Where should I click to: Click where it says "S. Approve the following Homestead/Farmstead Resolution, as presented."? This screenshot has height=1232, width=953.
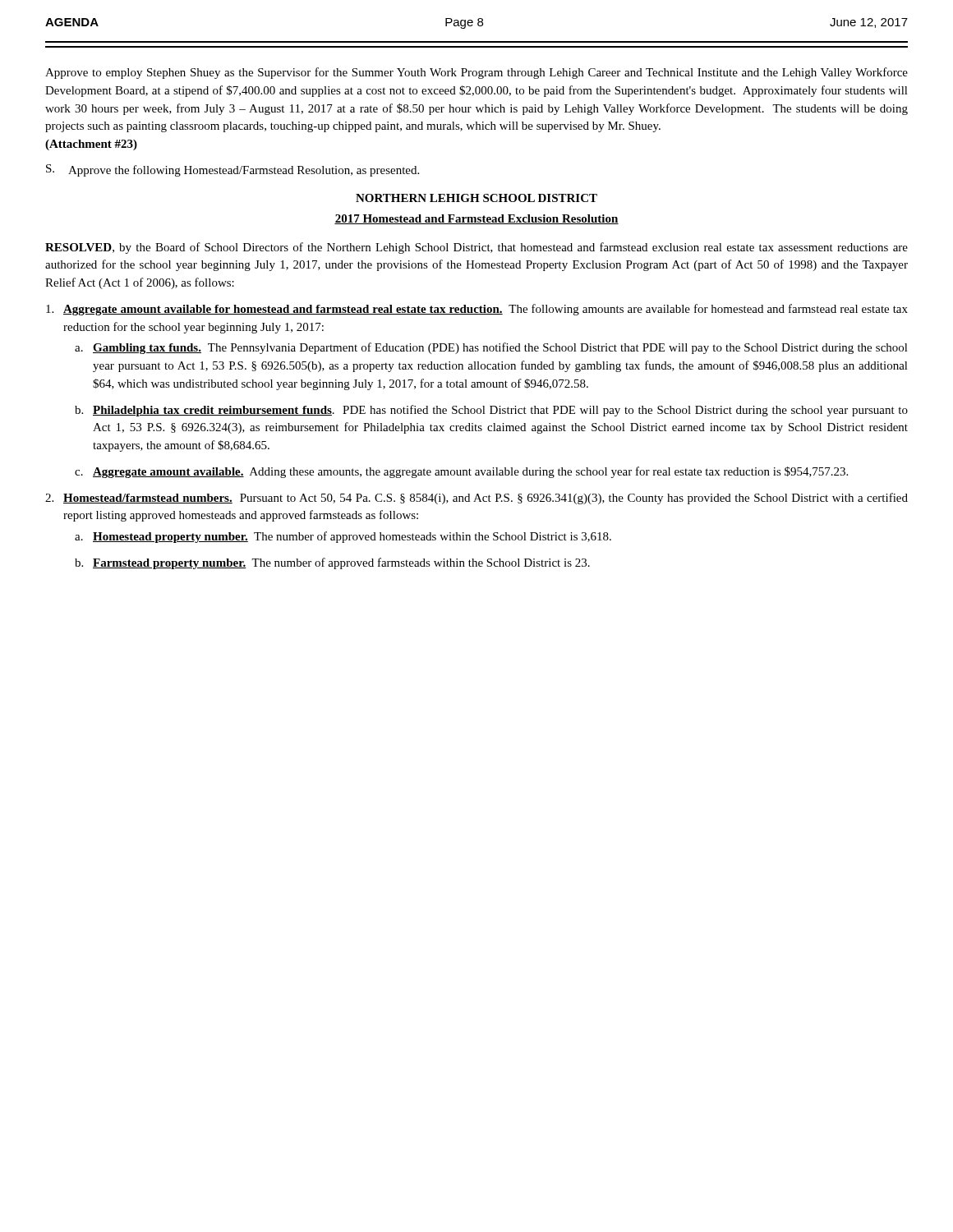(233, 171)
